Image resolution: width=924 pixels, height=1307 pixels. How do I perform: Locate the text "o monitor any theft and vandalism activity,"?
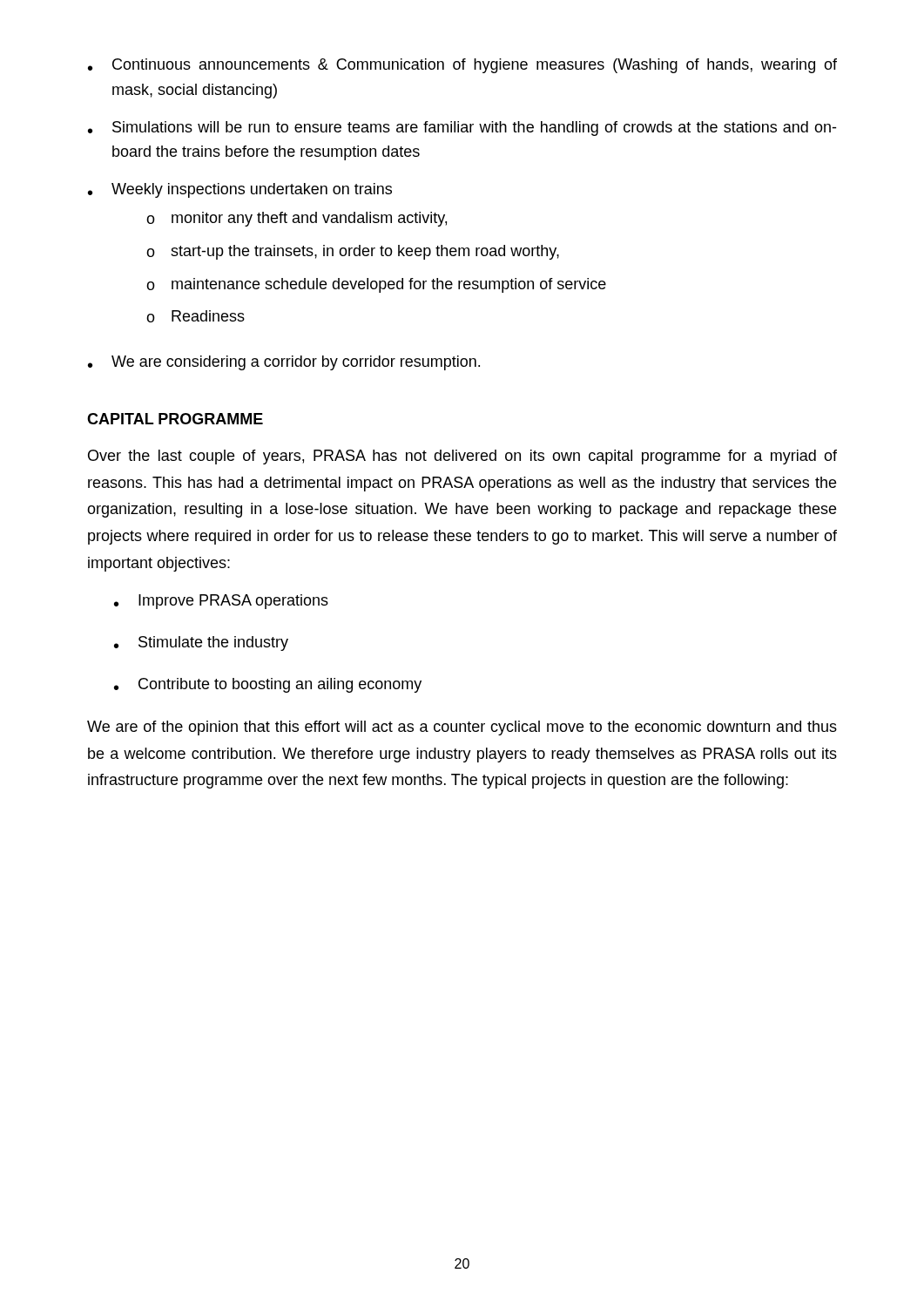tap(297, 219)
